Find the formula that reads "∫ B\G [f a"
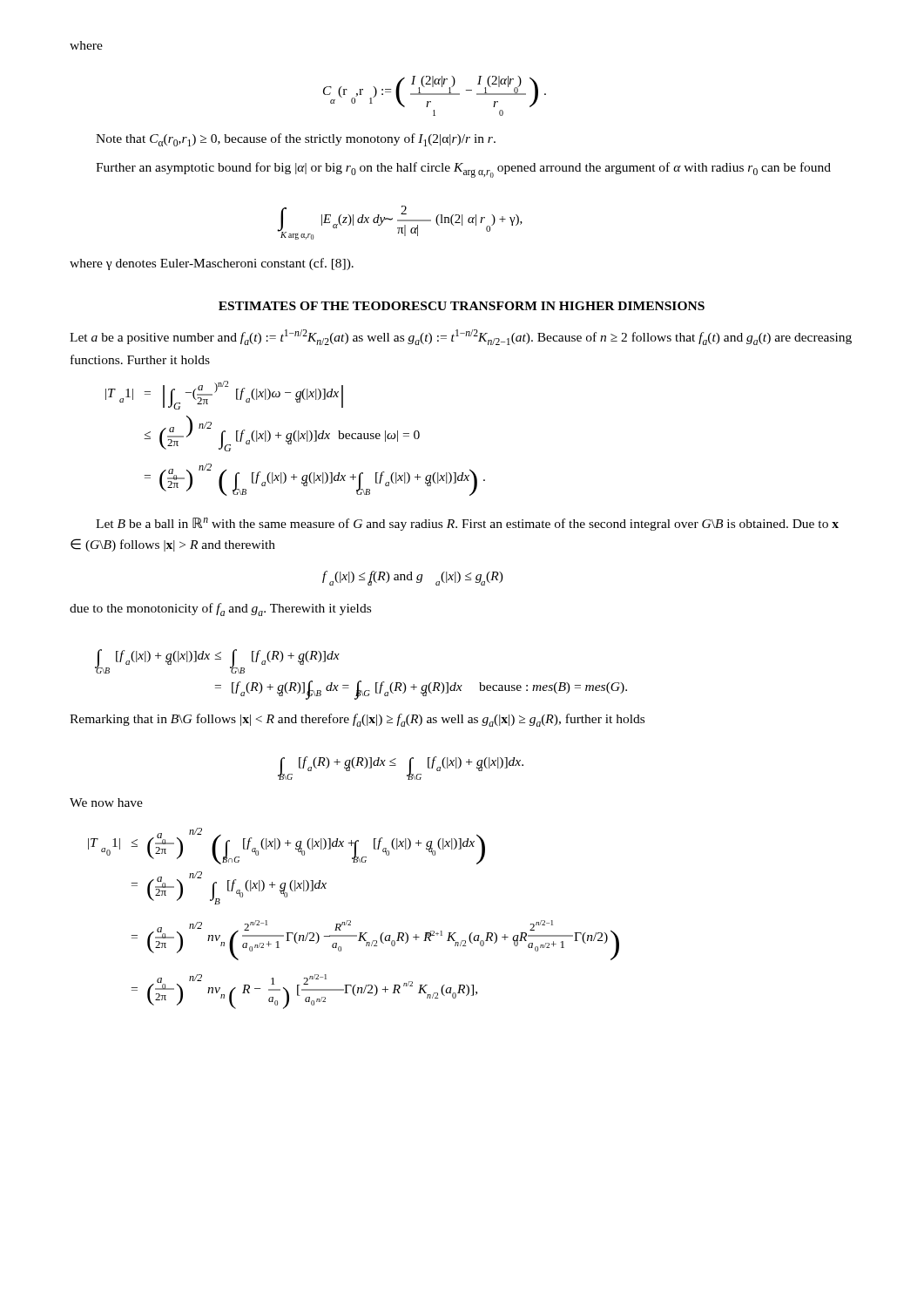924x1307 pixels. click(462, 760)
